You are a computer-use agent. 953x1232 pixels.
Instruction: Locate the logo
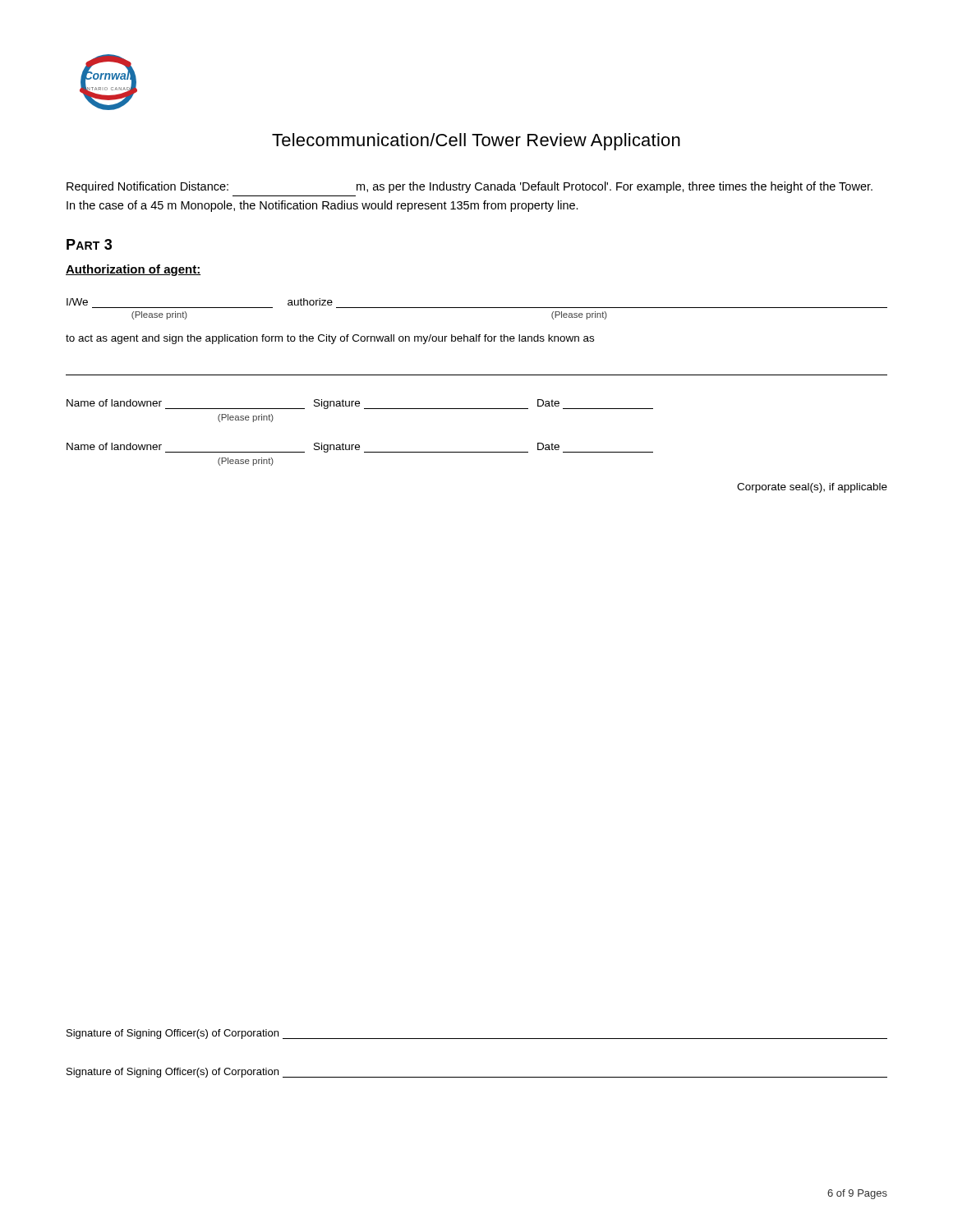[x=476, y=82]
